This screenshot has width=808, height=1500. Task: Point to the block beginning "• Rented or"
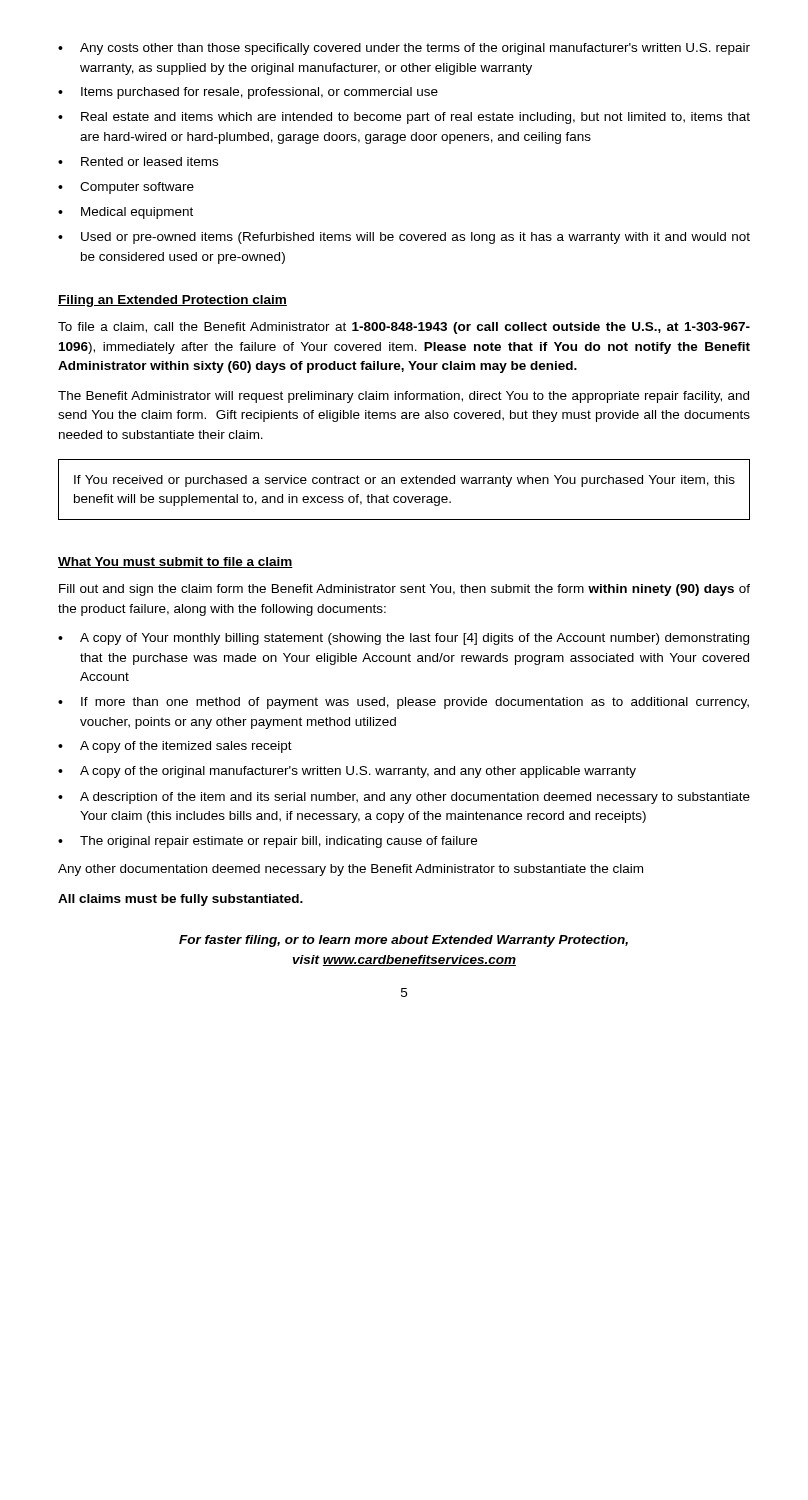coord(138,162)
